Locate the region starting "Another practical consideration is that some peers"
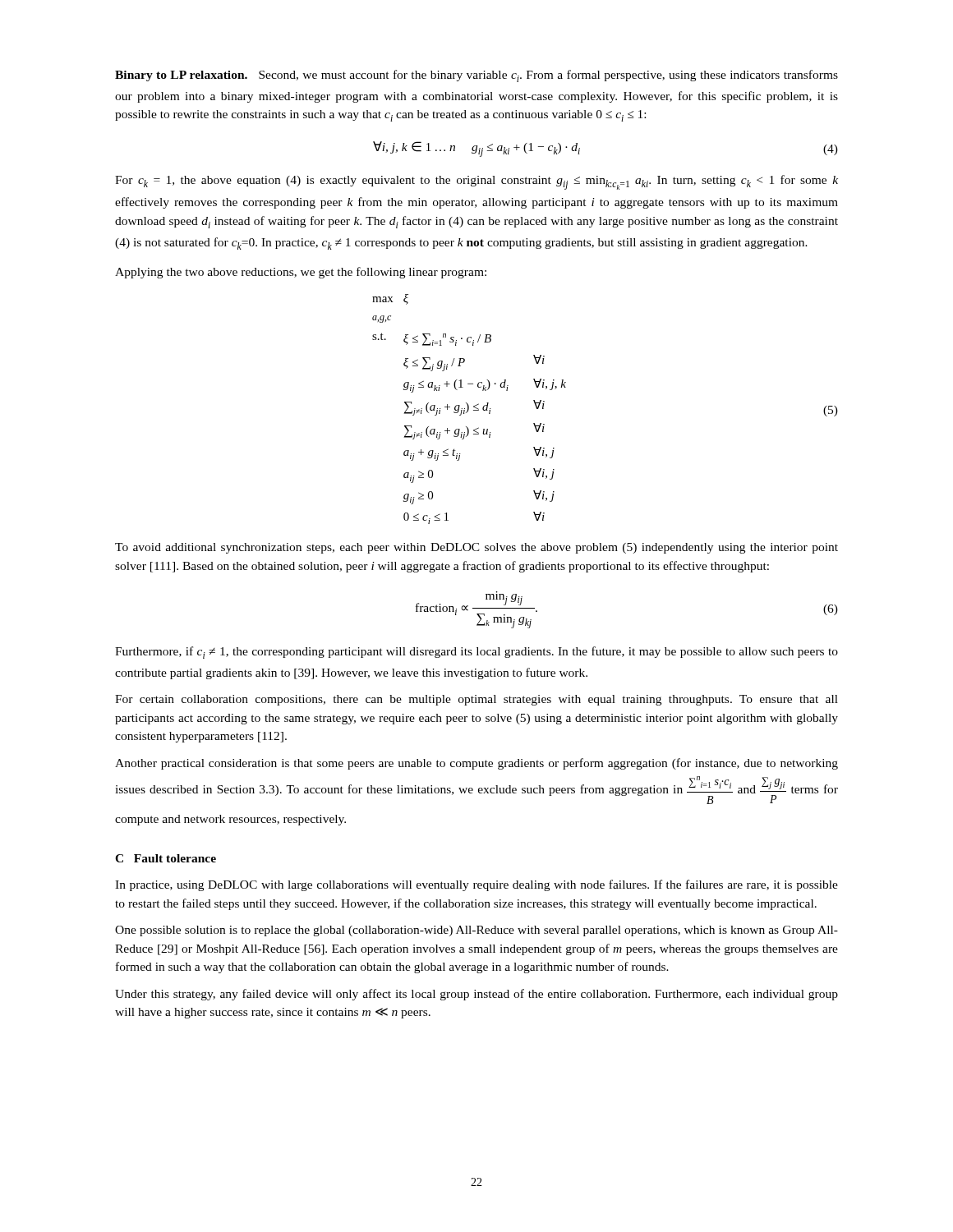This screenshot has height=1232, width=953. (476, 791)
